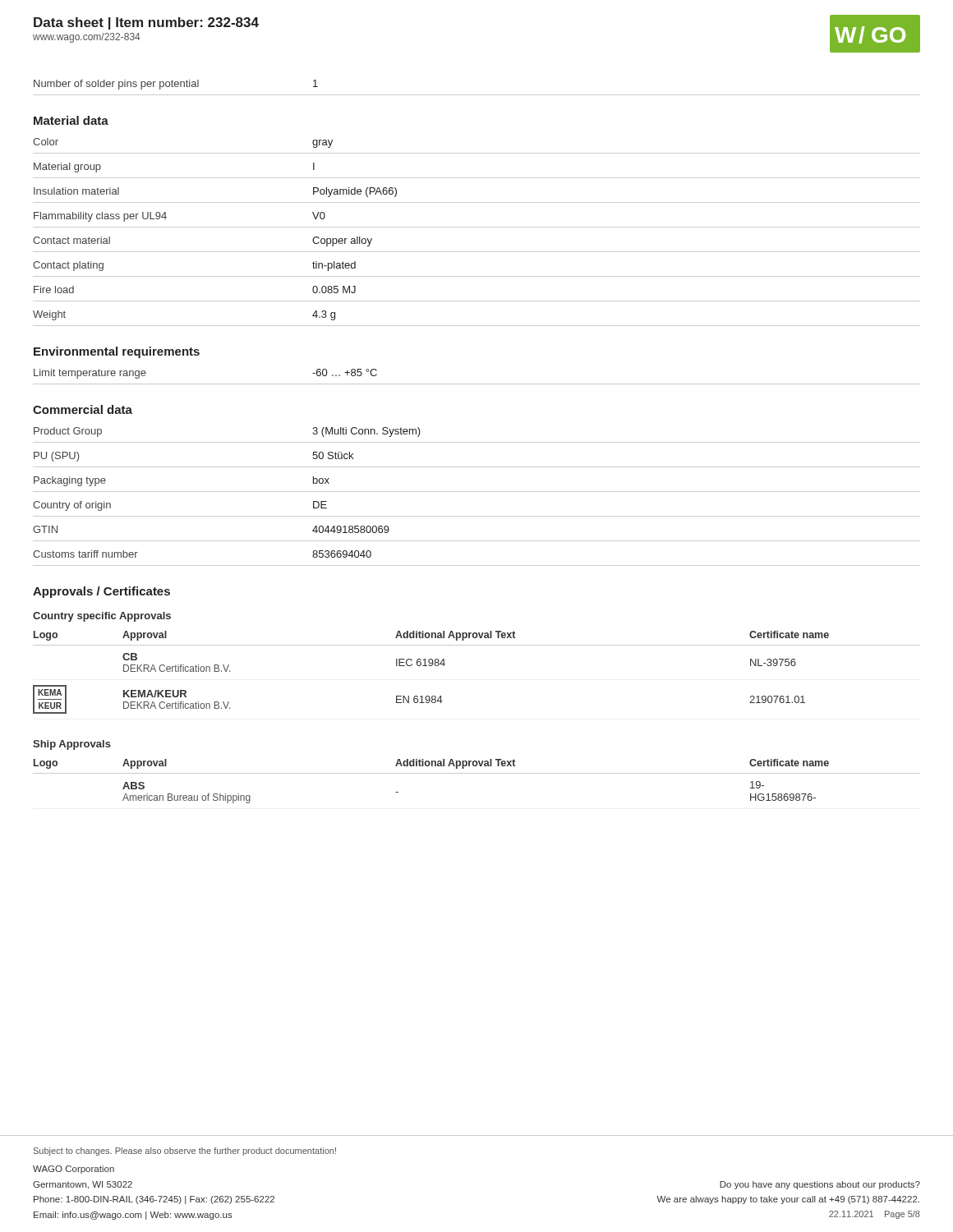Point to "Material data"
The image size is (953, 1232).
point(71,120)
